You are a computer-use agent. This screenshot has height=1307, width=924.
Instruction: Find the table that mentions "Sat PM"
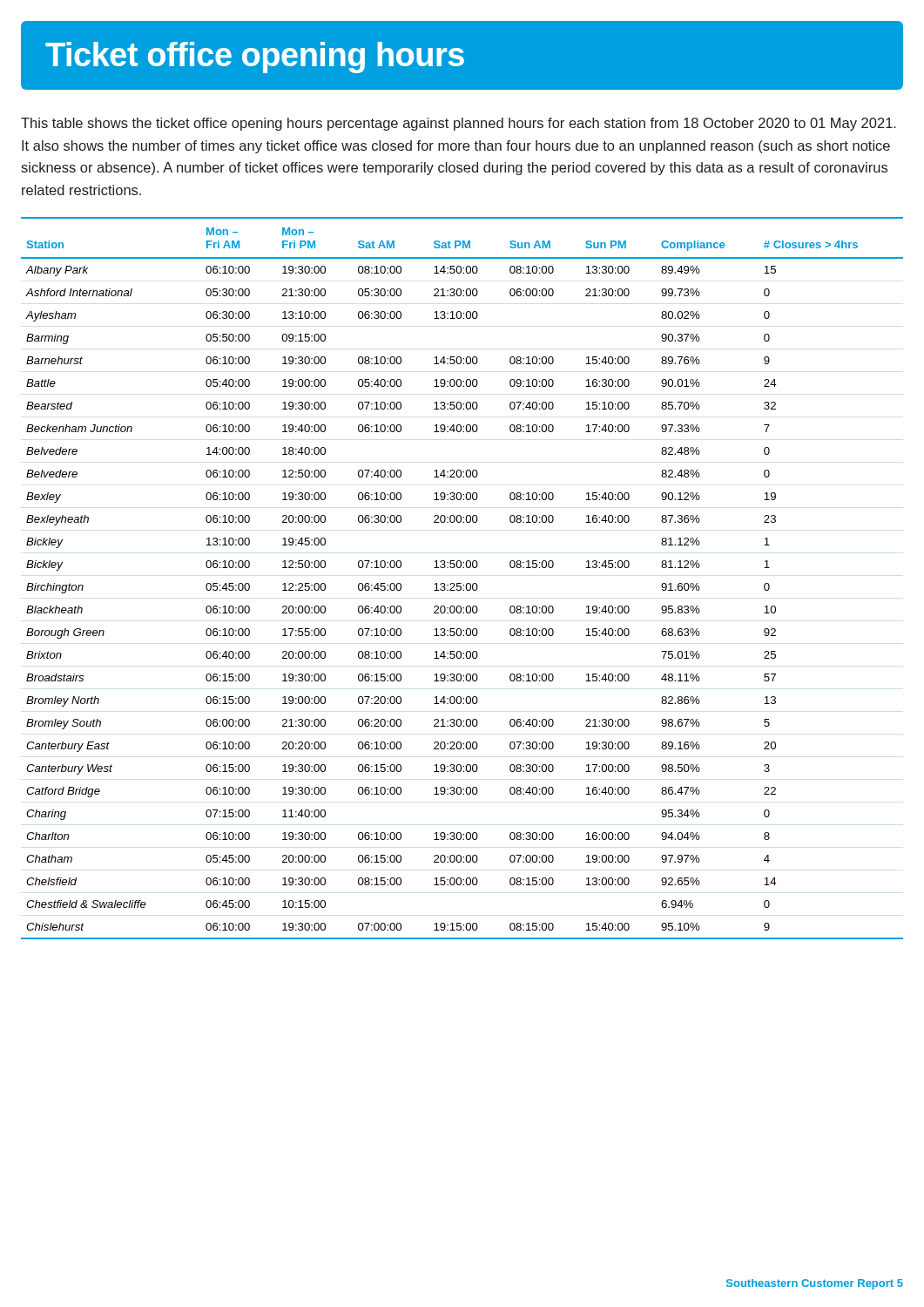(x=462, y=578)
